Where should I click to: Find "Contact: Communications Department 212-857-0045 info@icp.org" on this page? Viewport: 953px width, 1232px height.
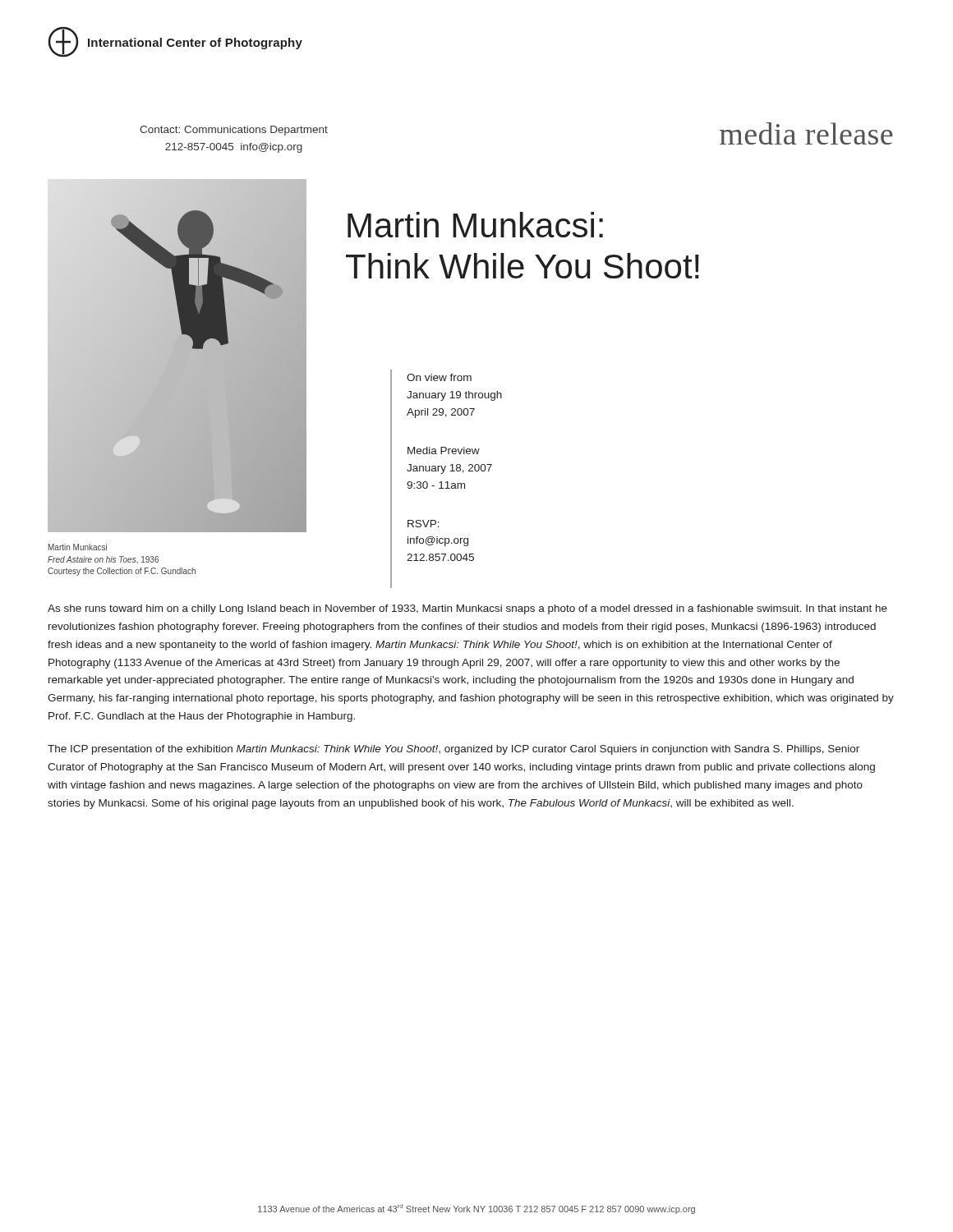tap(234, 138)
